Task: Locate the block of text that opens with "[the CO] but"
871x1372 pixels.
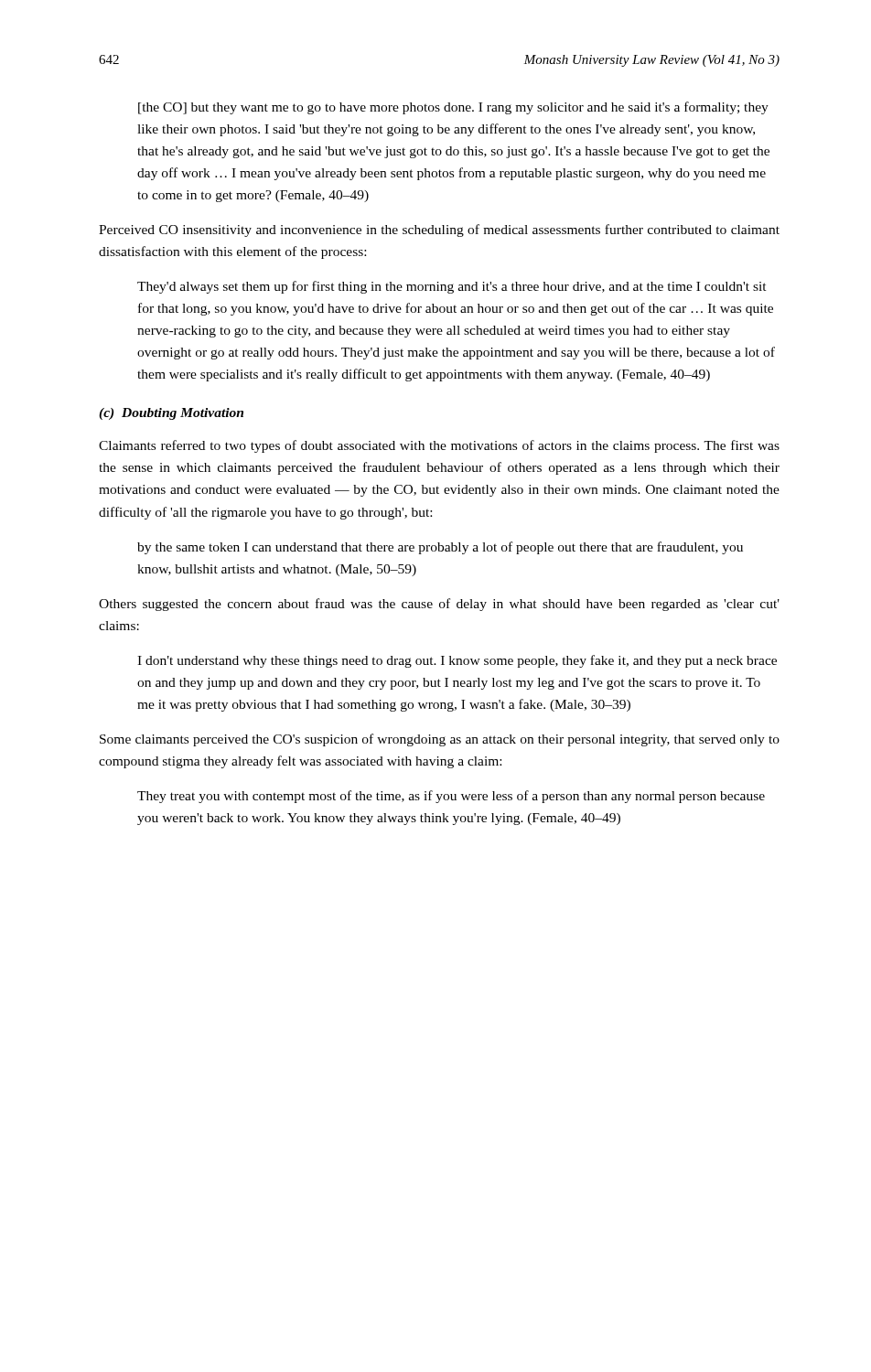Action: tap(454, 151)
